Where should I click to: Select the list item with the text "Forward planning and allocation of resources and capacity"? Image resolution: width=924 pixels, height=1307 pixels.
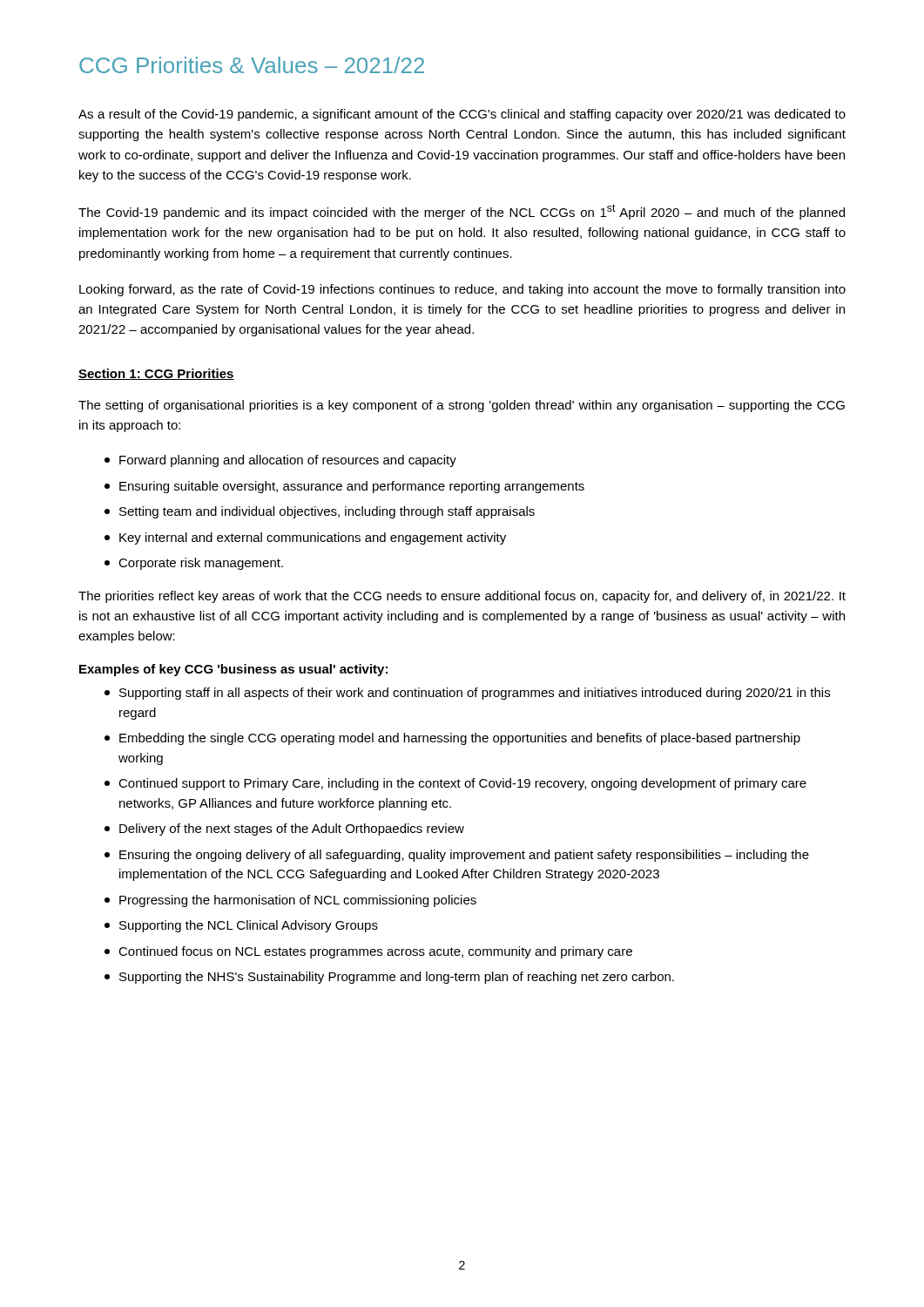[280, 460]
